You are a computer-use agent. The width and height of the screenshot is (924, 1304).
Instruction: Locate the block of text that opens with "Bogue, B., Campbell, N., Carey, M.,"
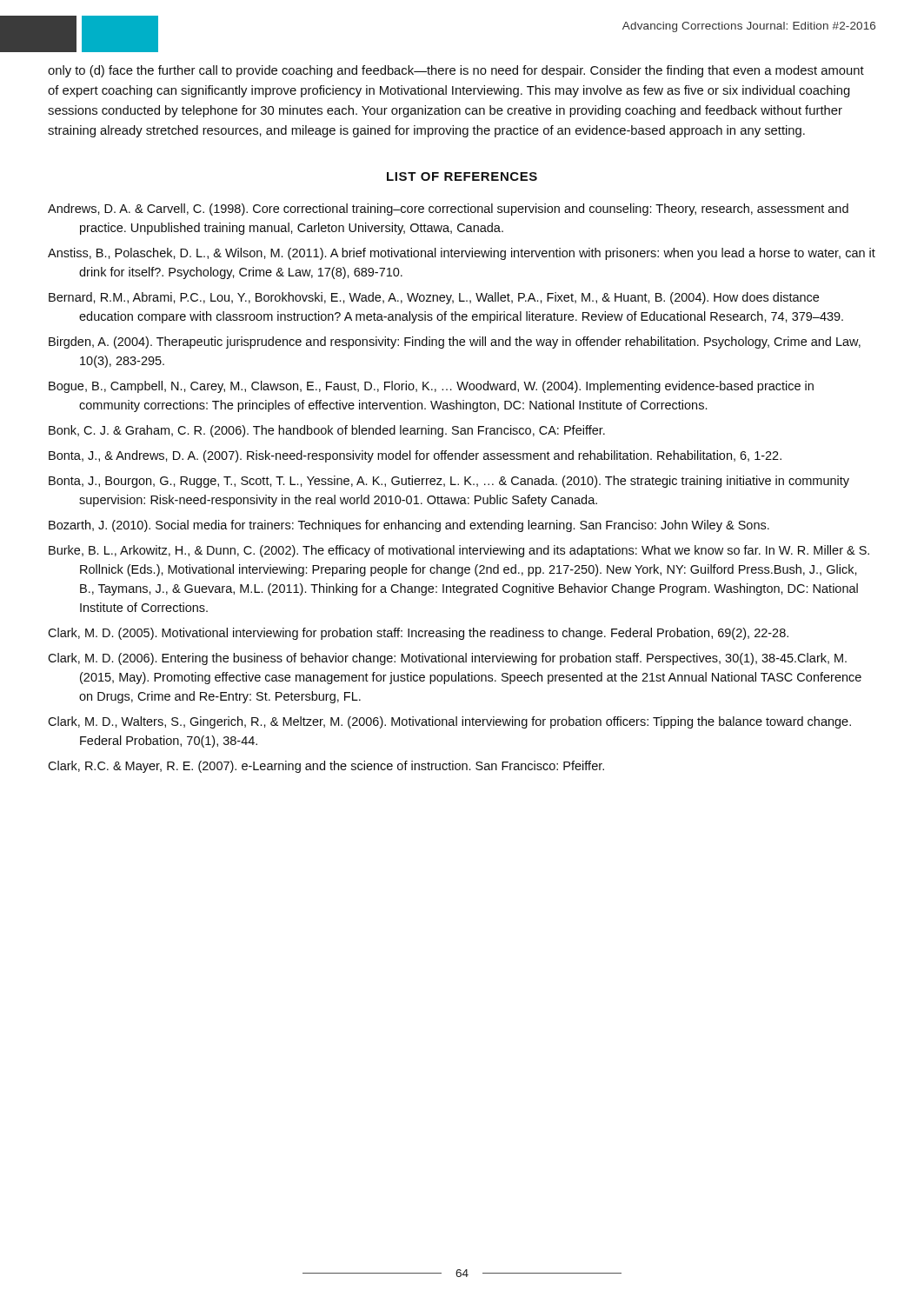(x=431, y=396)
